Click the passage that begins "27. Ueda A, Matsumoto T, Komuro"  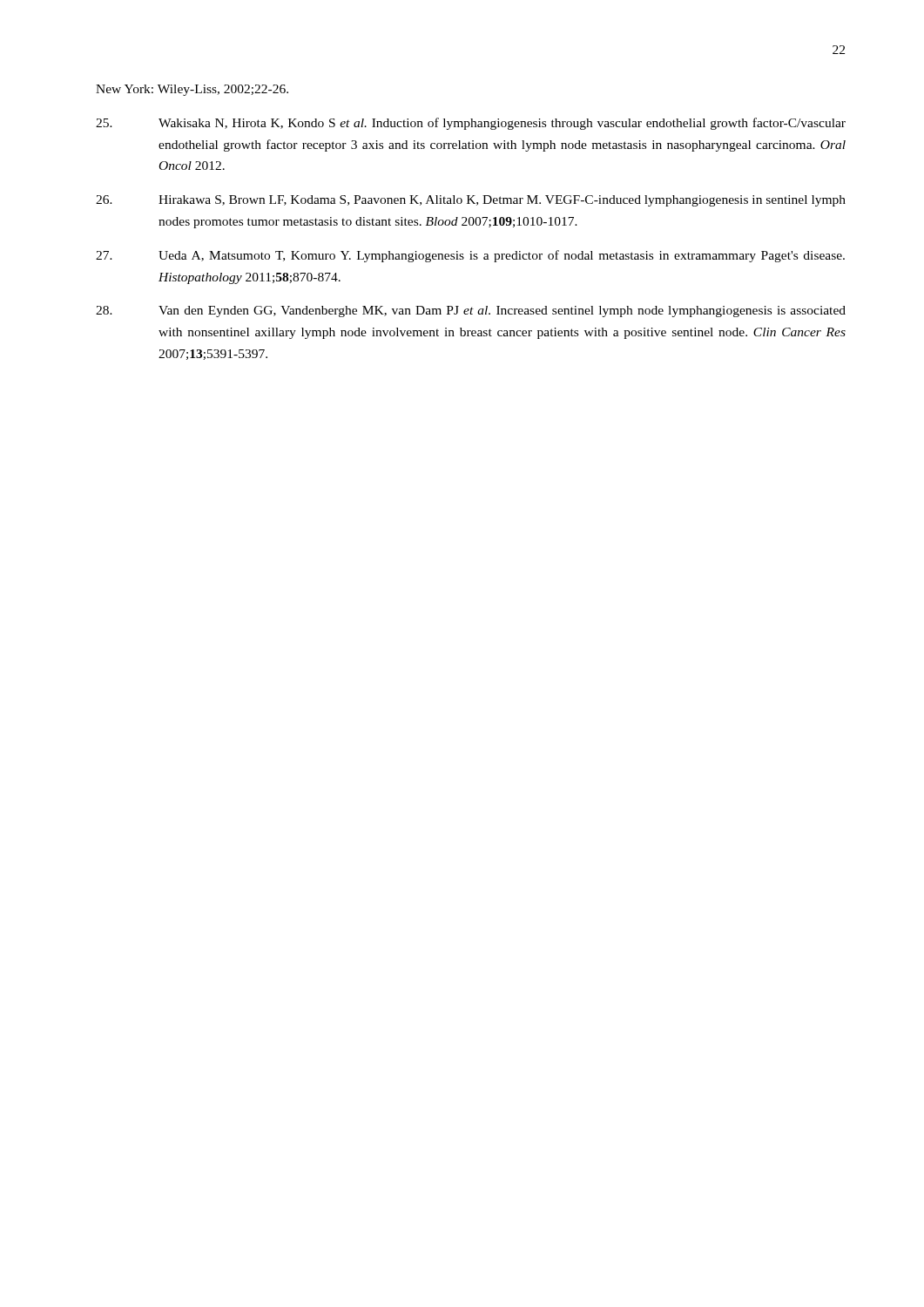click(471, 266)
